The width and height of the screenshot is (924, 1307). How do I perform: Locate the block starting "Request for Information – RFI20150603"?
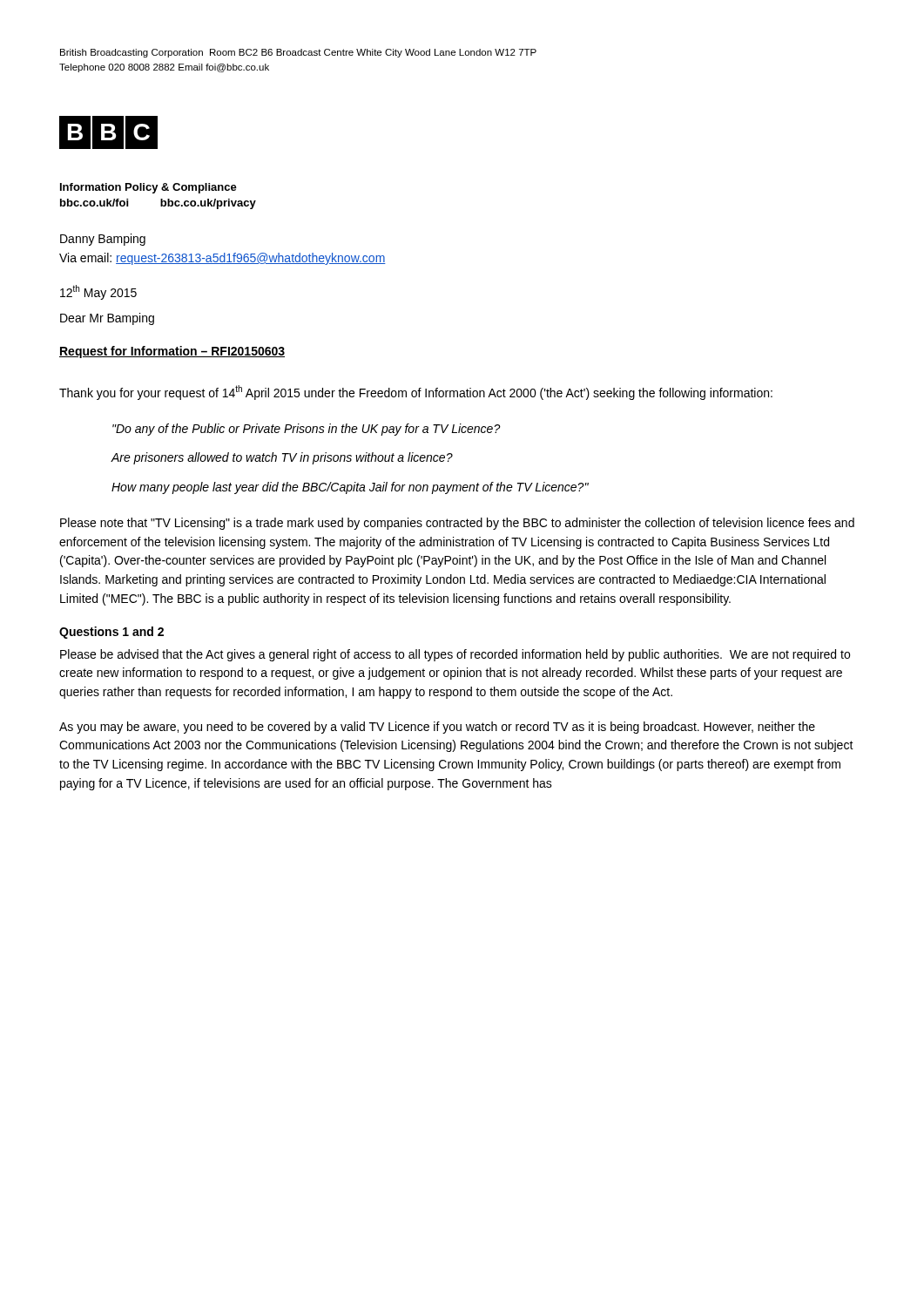click(172, 351)
